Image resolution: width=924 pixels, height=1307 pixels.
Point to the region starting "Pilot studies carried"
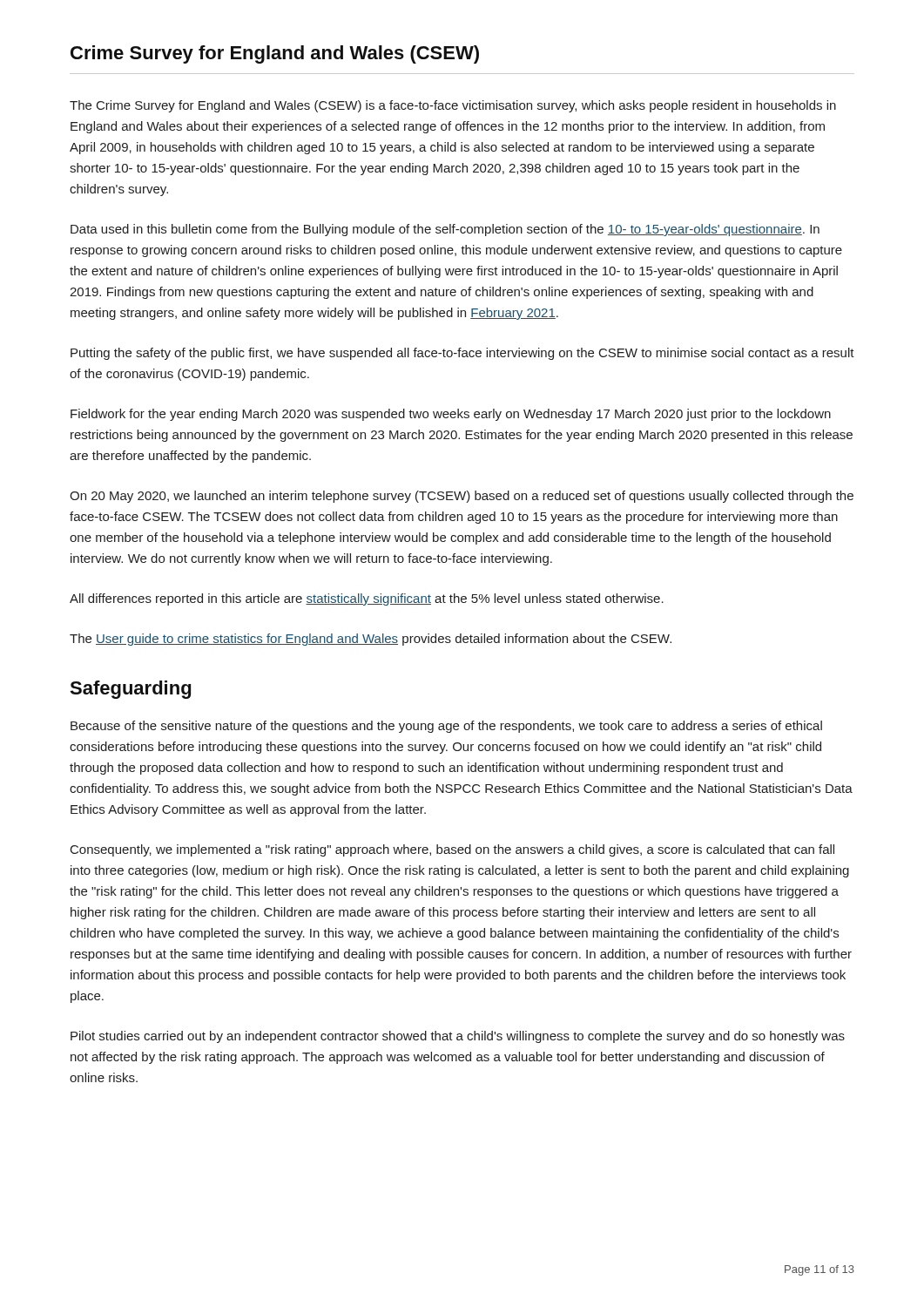click(457, 1057)
